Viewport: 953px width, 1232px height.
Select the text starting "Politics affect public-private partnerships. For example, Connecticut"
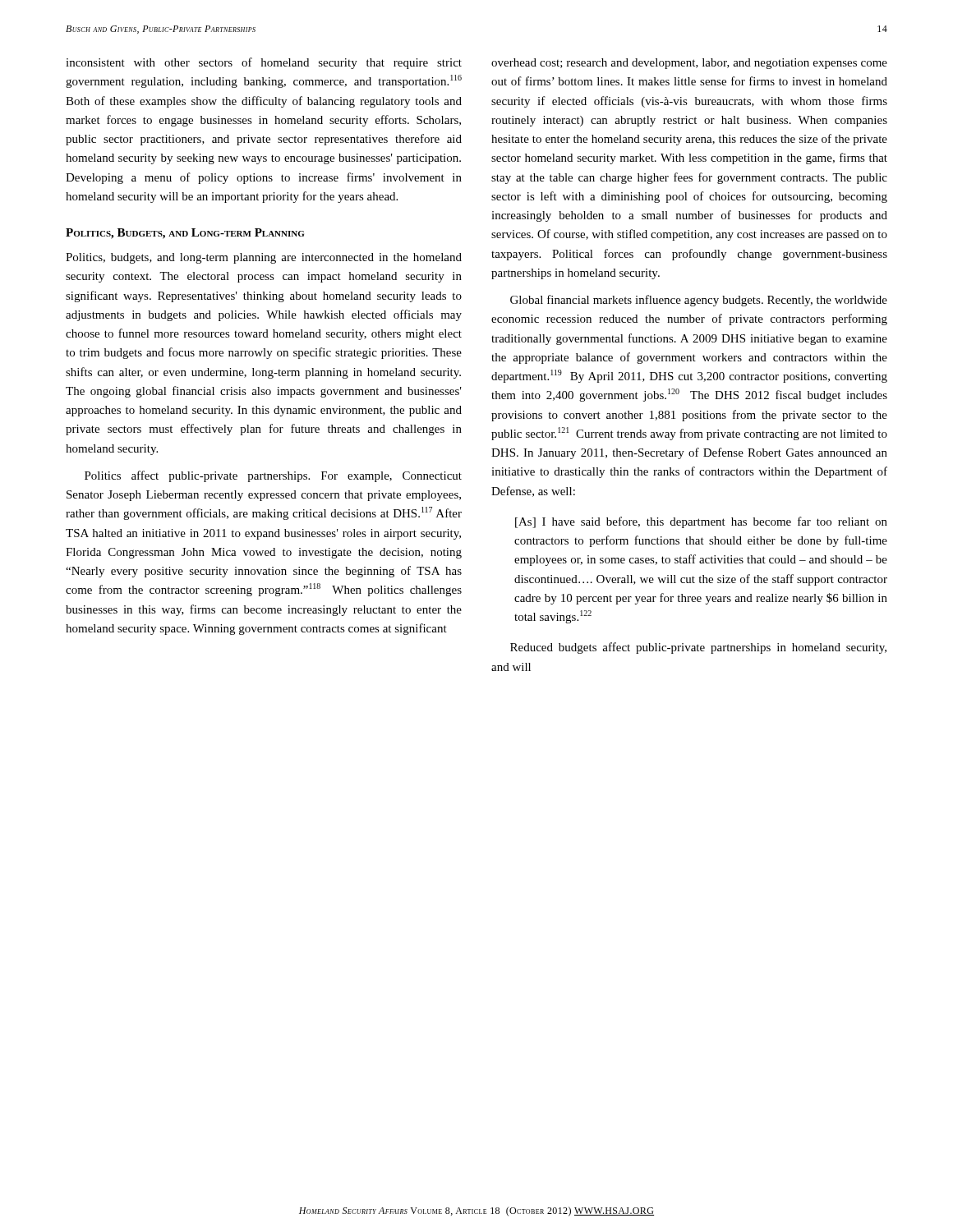coord(264,552)
